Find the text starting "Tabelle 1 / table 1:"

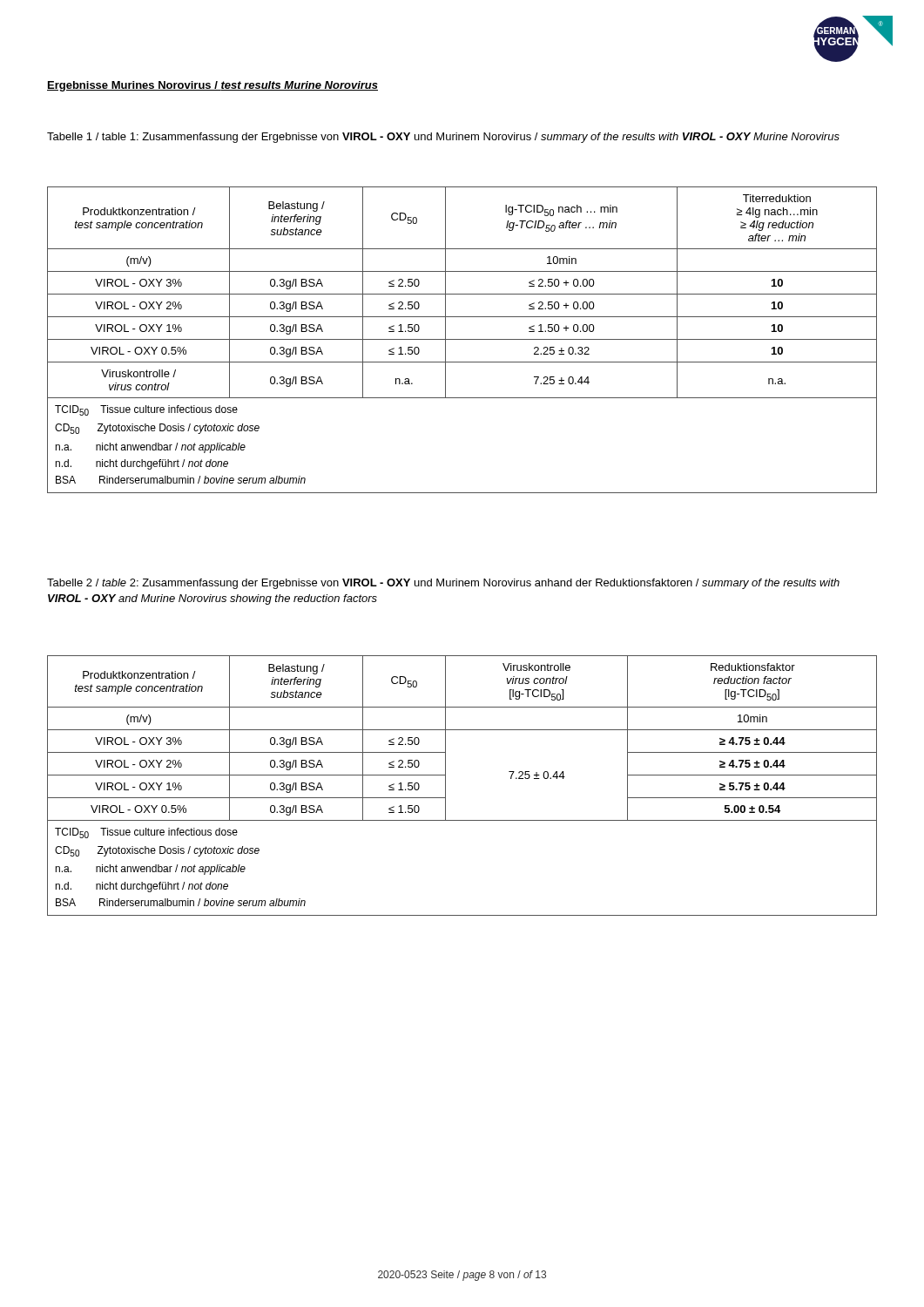click(x=443, y=136)
